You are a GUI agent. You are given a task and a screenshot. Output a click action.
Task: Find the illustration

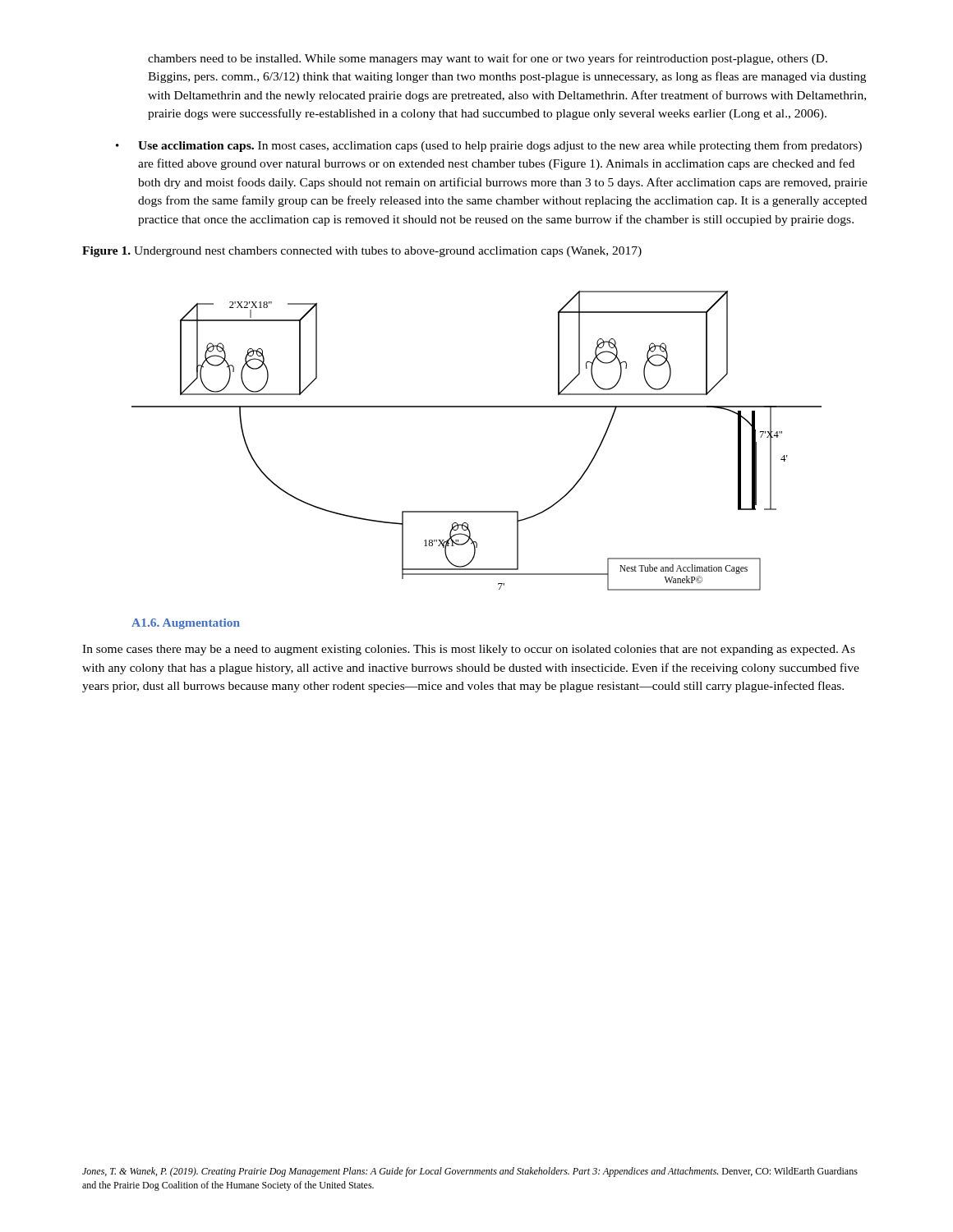click(x=476, y=431)
